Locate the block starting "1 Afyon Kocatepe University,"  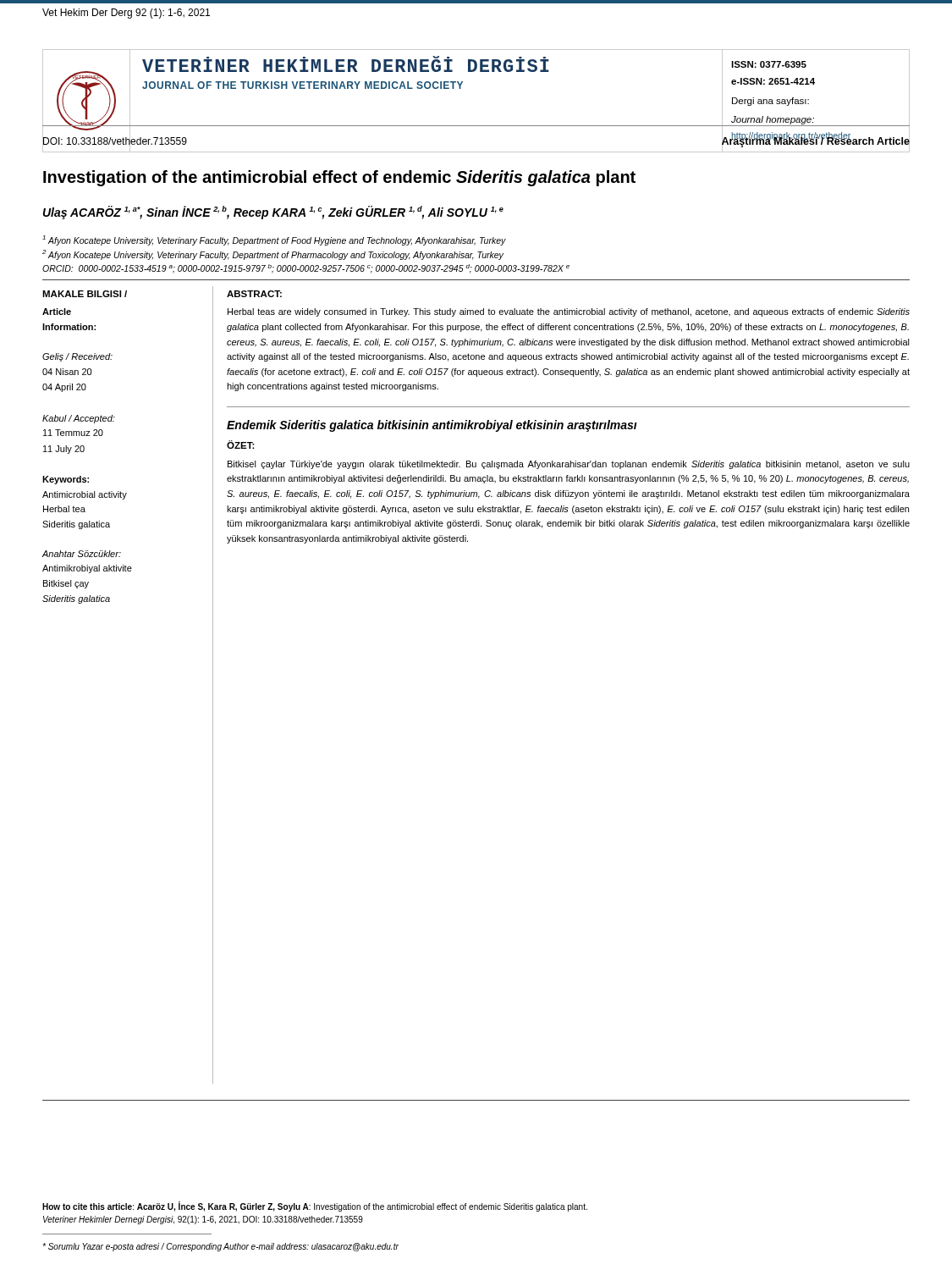(306, 254)
